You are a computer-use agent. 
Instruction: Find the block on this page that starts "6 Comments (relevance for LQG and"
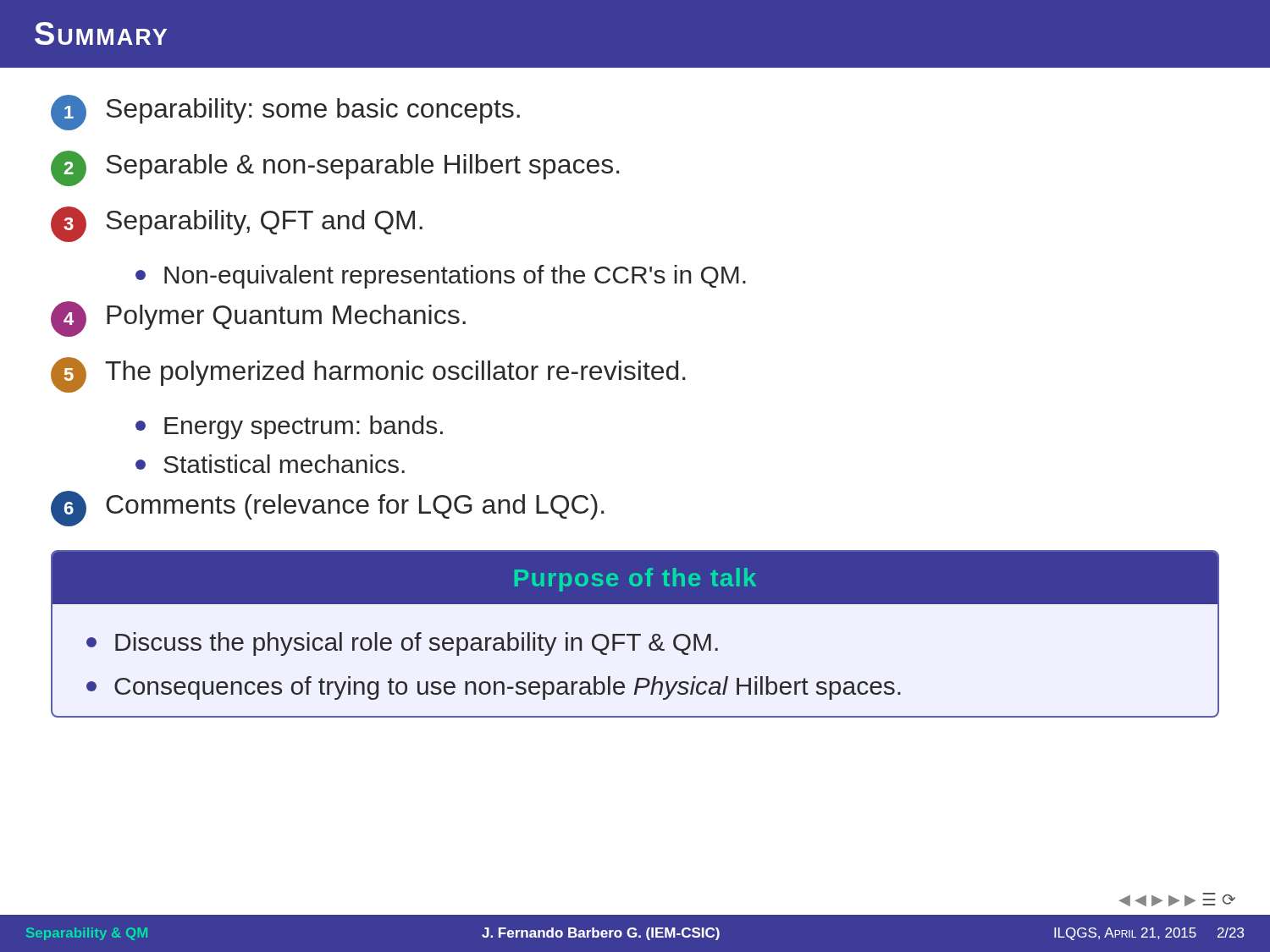(329, 508)
